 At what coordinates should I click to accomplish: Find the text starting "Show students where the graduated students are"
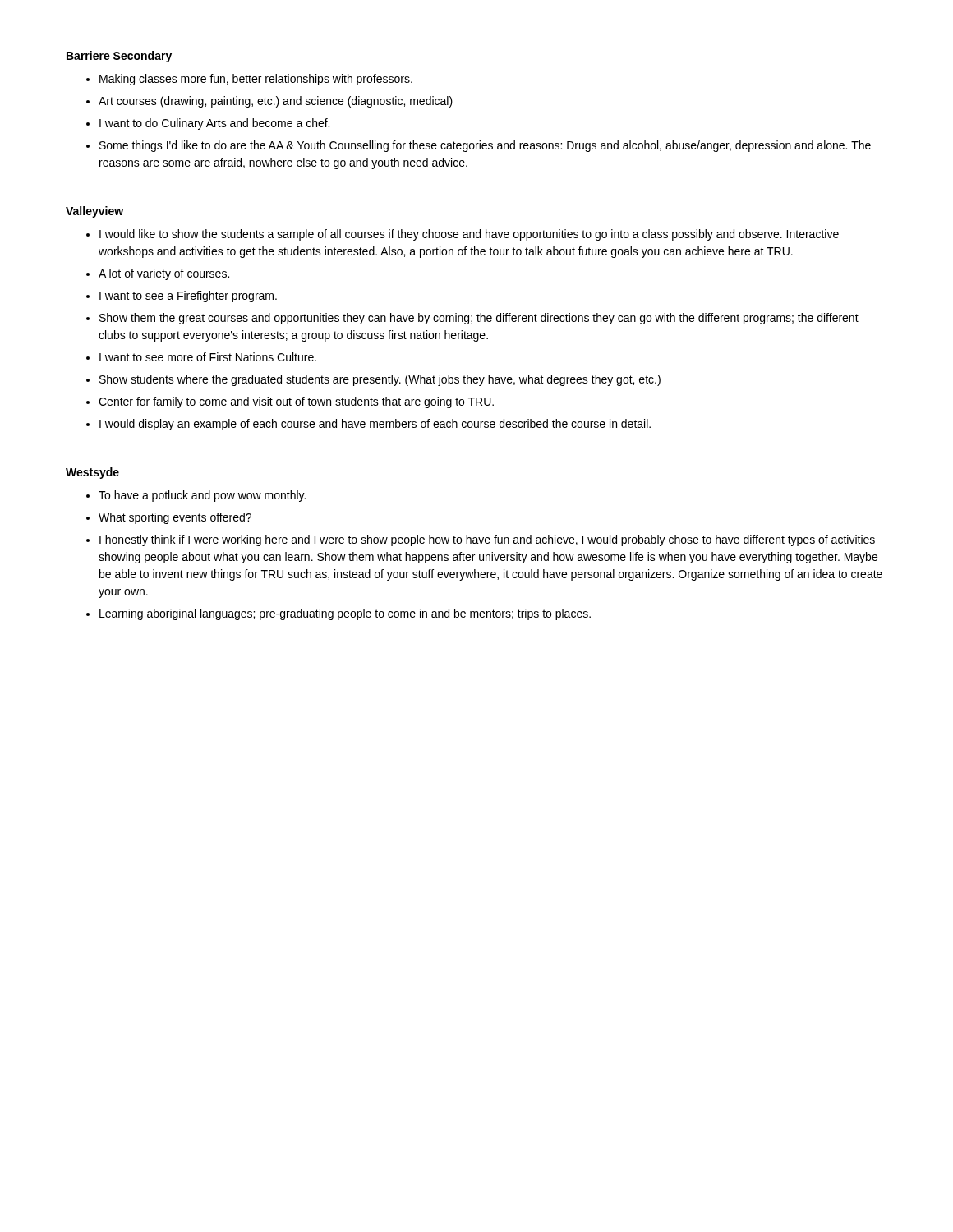tap(380, 379)
